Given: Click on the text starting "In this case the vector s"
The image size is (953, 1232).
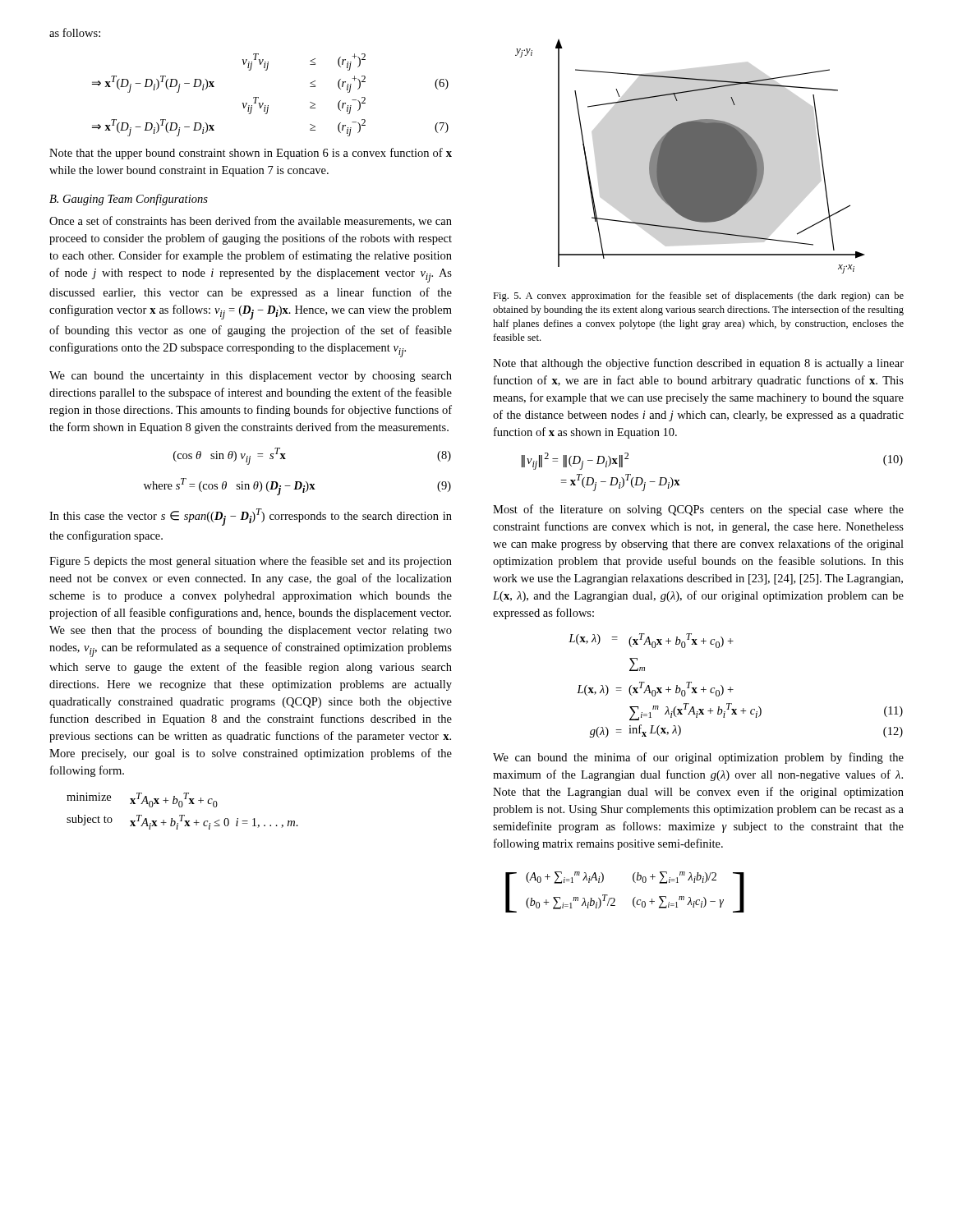Looking at the screenshot, I should [x=251, y=524].
